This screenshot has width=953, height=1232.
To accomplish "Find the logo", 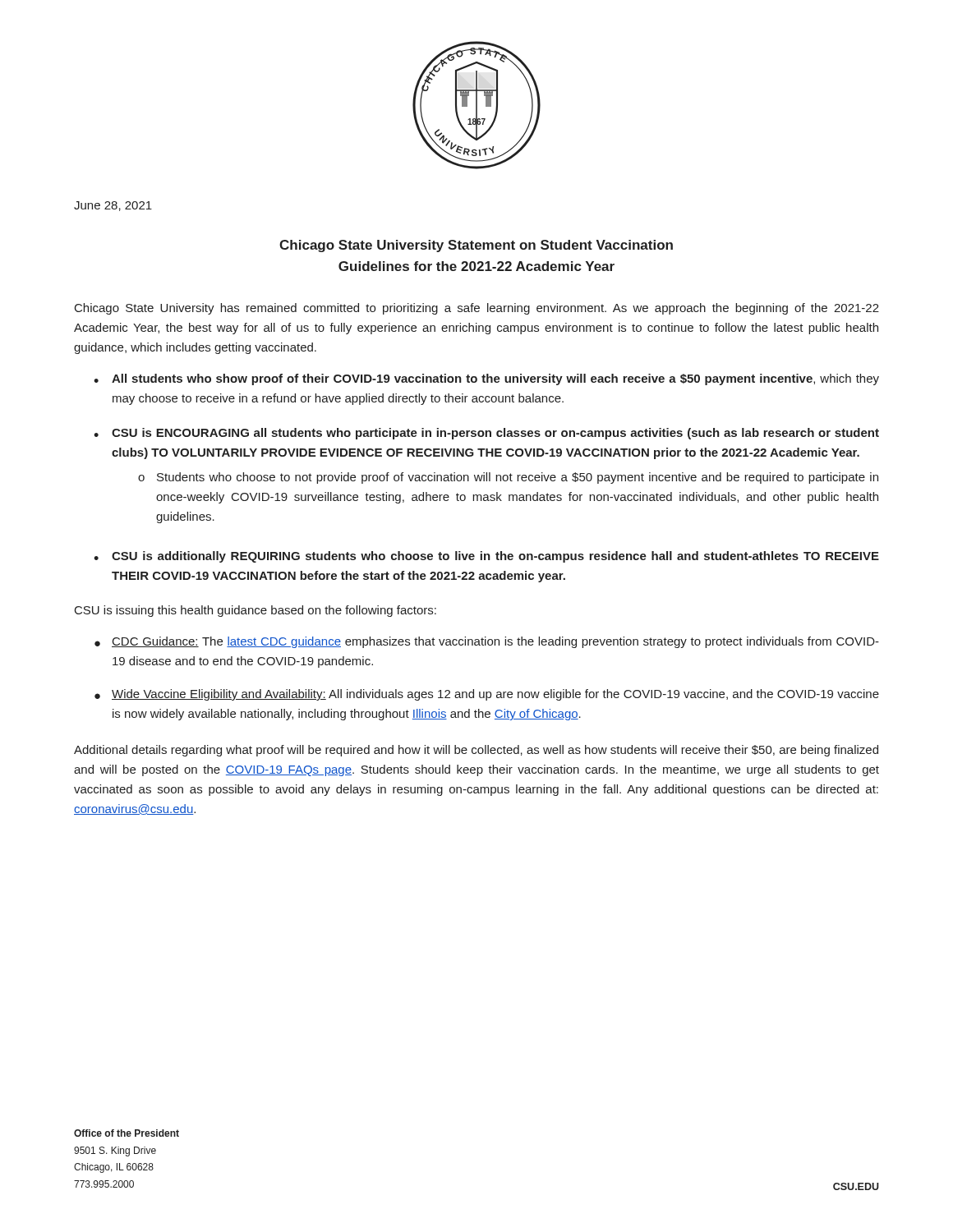I will pyautogui.click(x=476, y=106).
